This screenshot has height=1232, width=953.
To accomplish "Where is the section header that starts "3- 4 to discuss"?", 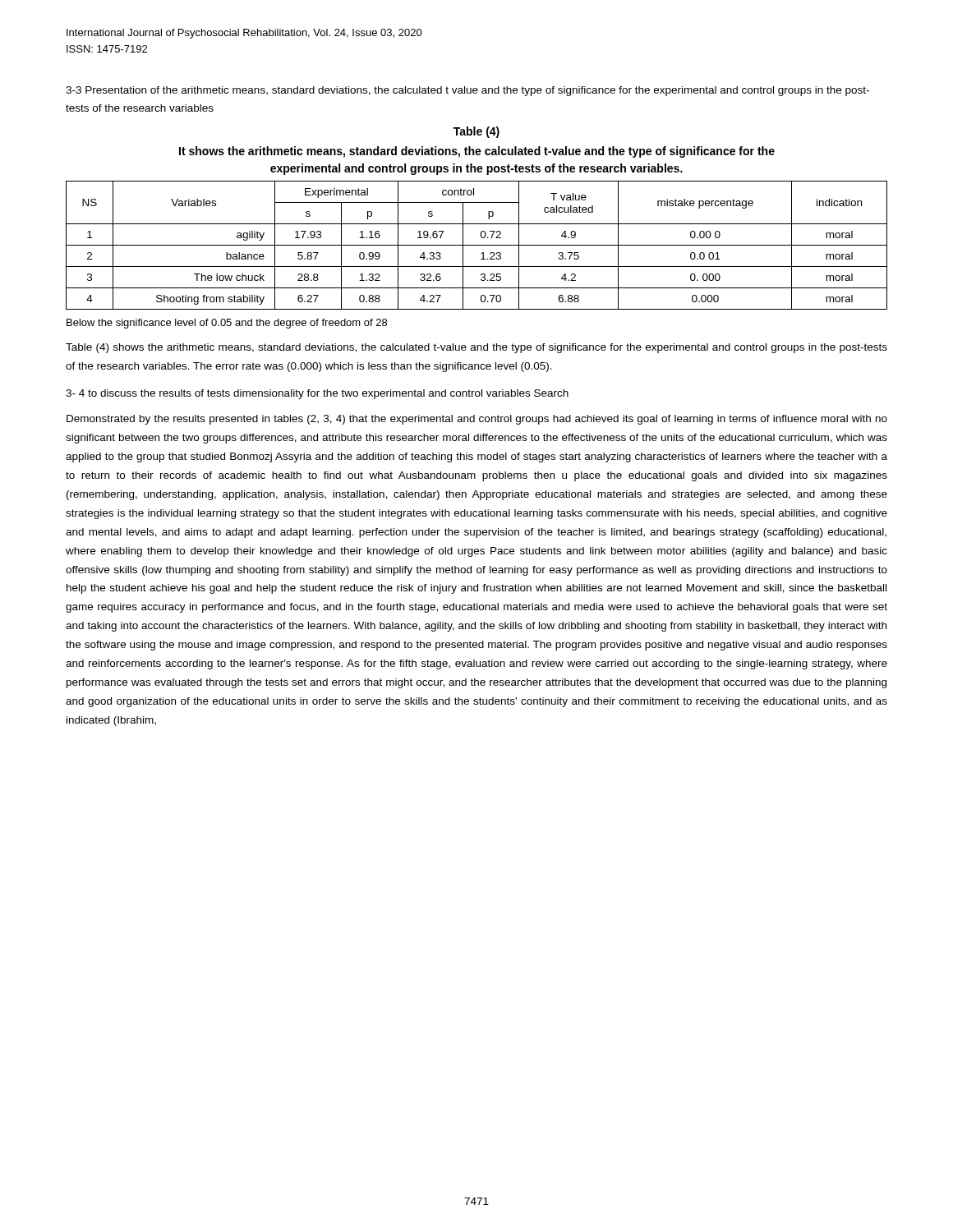I will [317, 393].
